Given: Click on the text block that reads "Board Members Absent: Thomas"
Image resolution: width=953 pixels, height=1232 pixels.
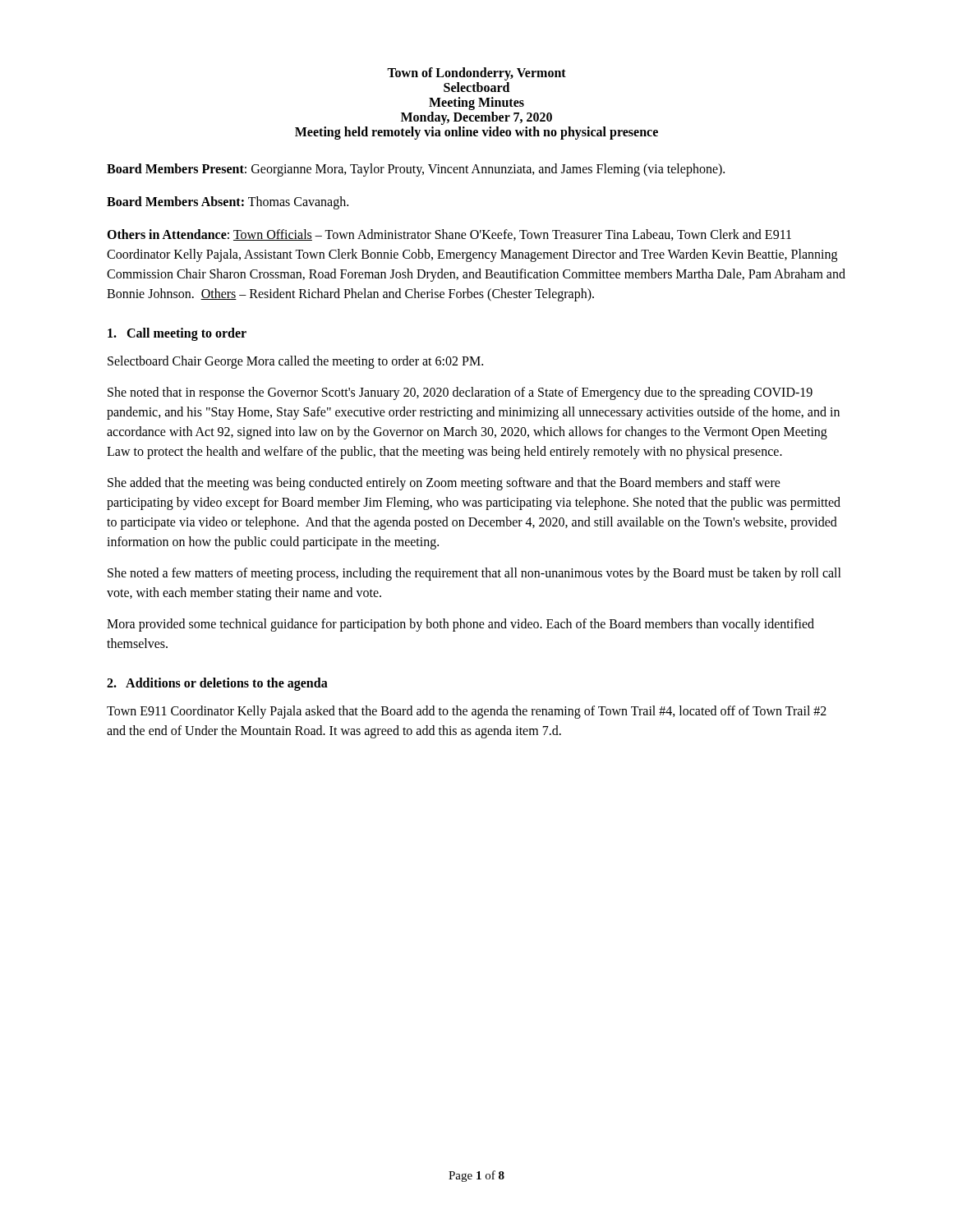Looking at the screenshot, I should [x=228, y=202].
